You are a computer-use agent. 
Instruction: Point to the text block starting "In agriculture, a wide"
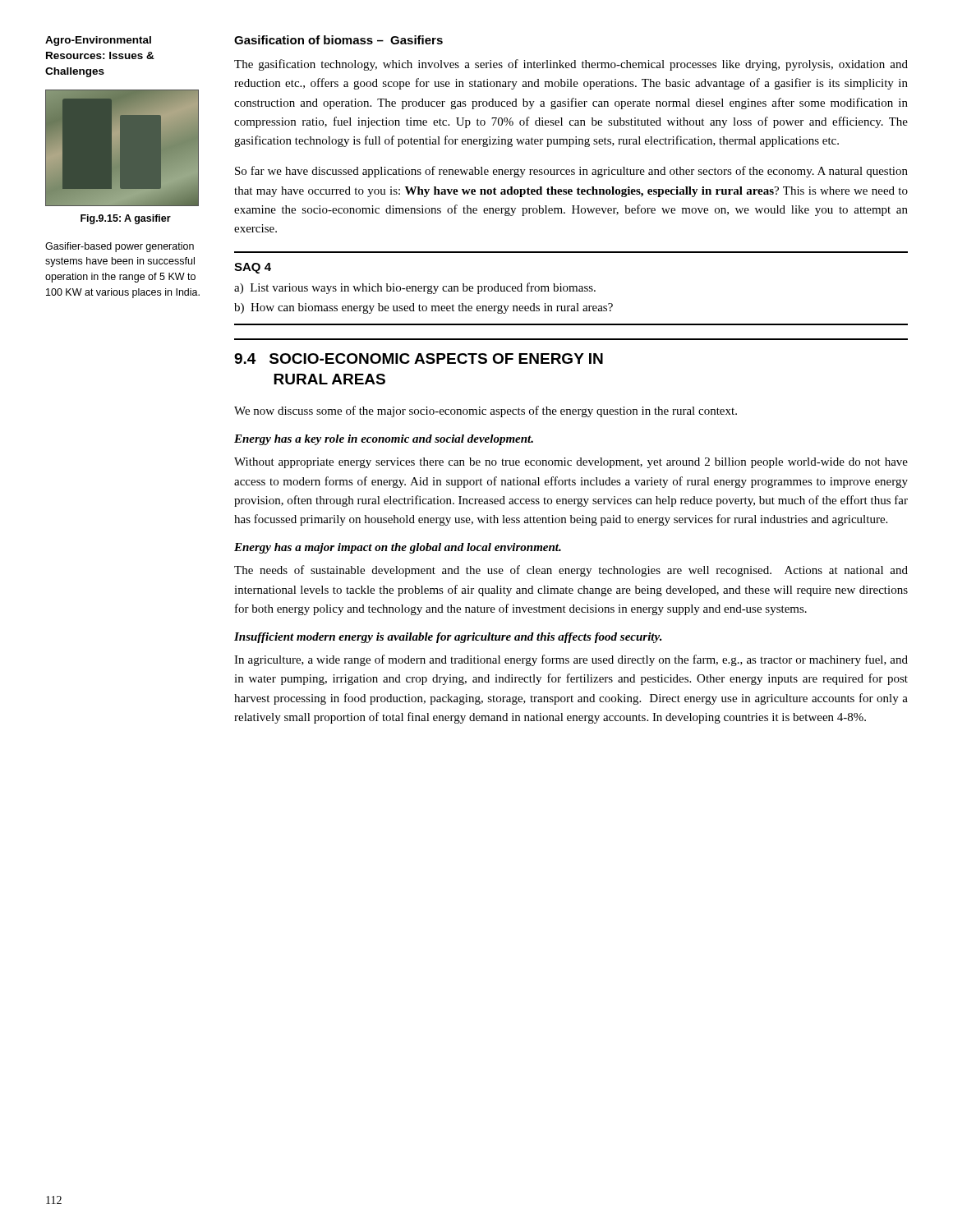click(x=571, y=688)
